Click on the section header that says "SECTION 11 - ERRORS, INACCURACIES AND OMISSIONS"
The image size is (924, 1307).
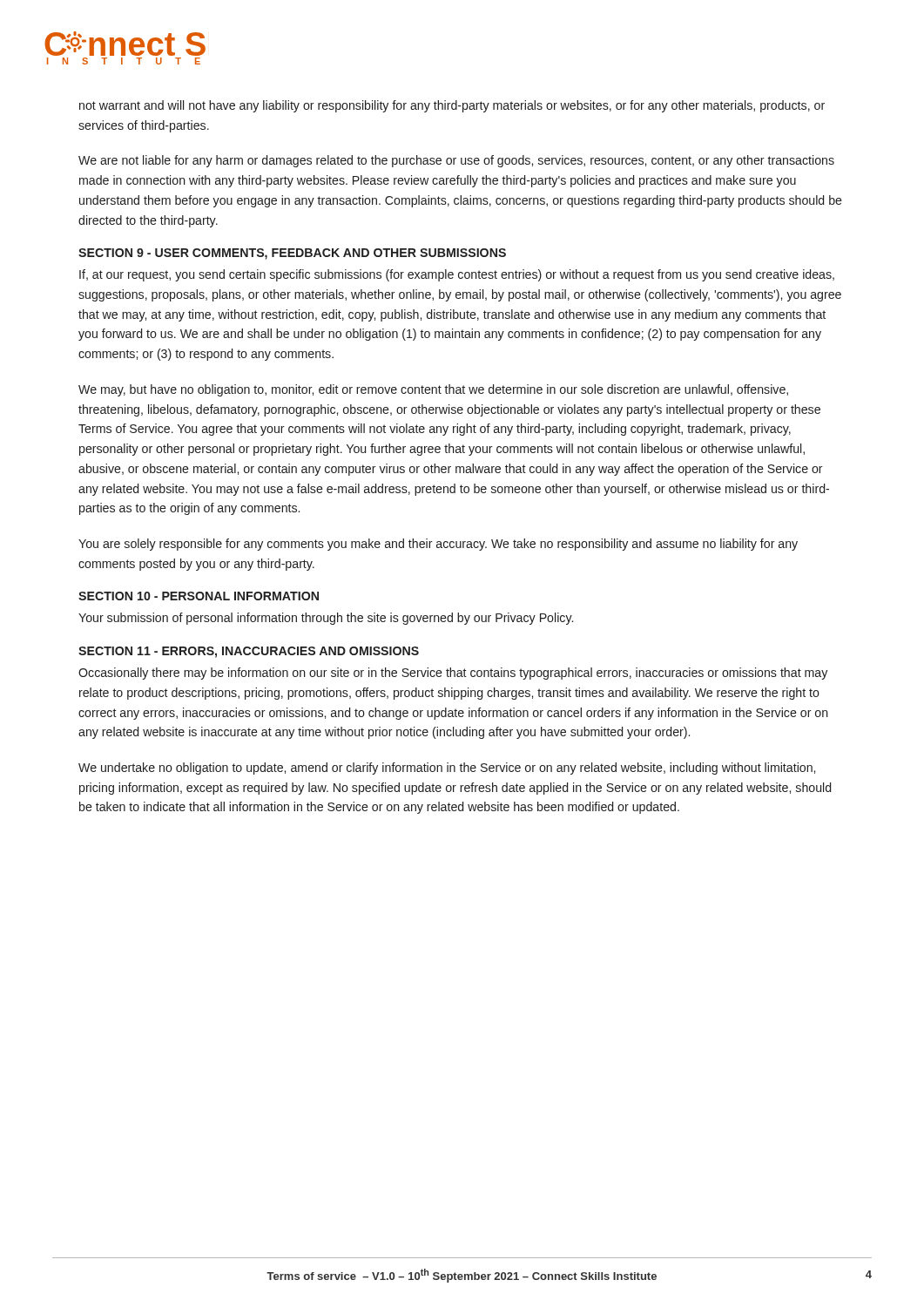(249, 651)
